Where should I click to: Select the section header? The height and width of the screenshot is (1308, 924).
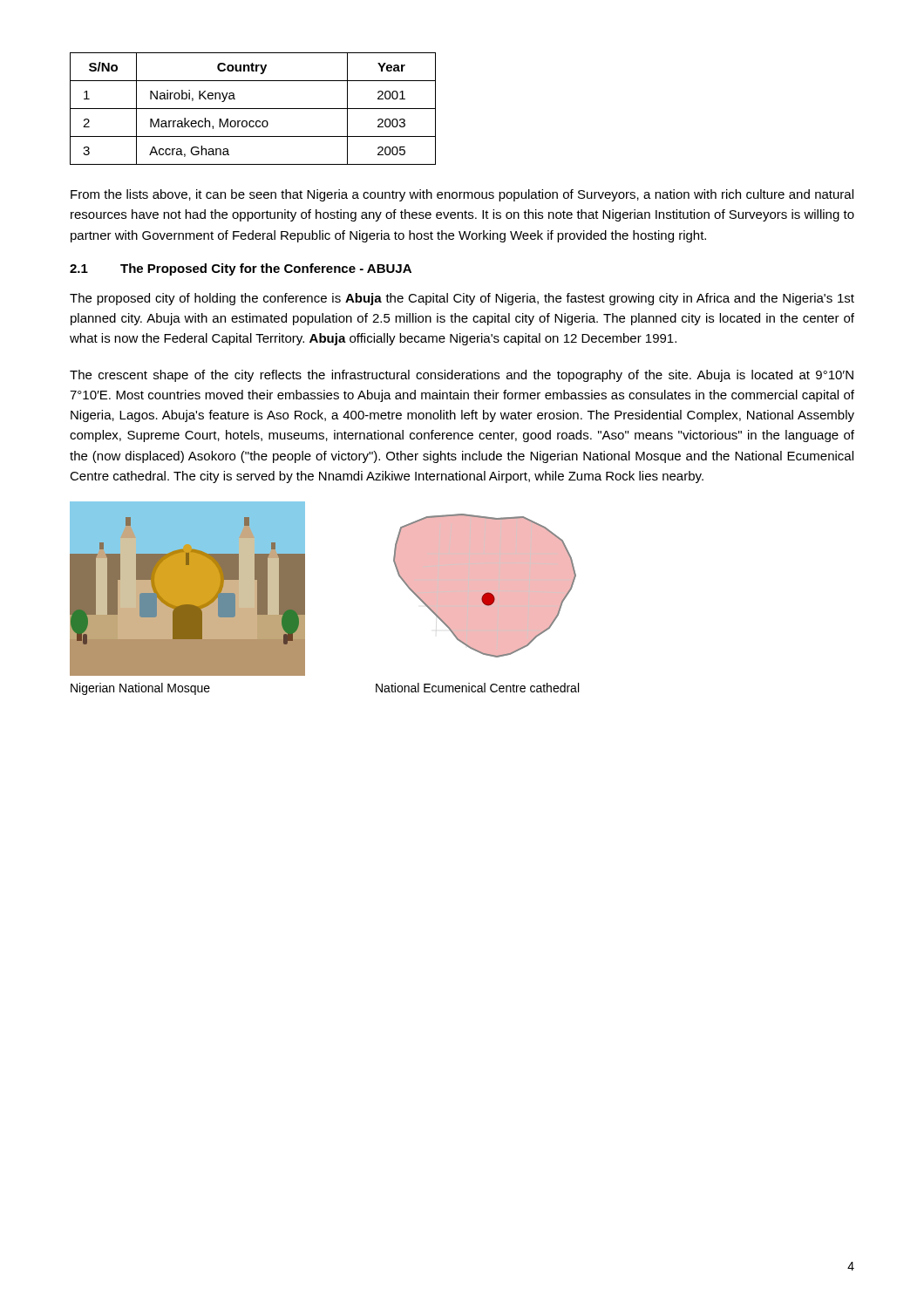tap(241, 268)
